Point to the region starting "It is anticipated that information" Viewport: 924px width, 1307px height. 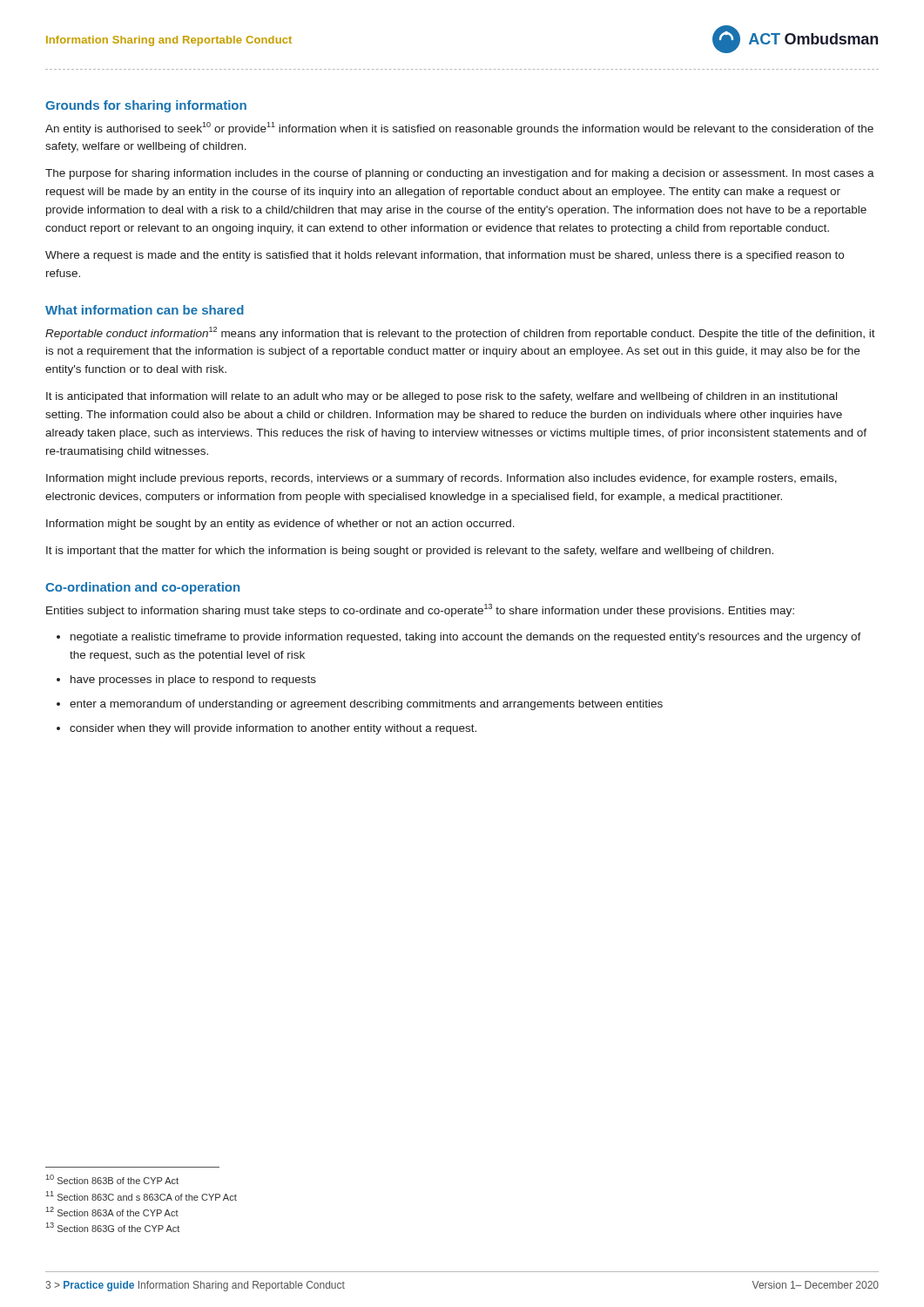pos(456,423)
